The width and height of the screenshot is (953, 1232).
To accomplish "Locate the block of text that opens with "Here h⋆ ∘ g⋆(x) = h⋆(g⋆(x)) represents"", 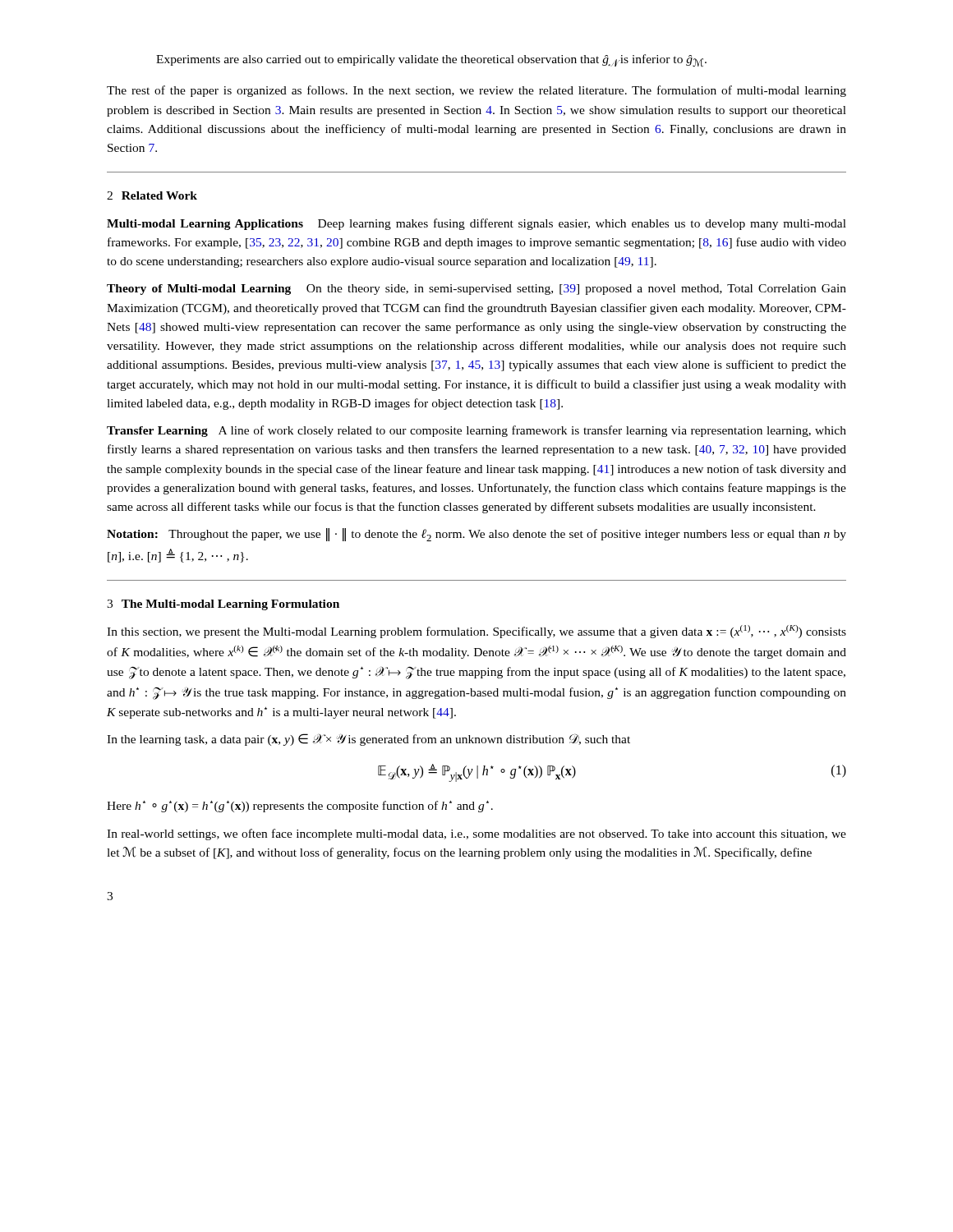I will coord(476,805).
